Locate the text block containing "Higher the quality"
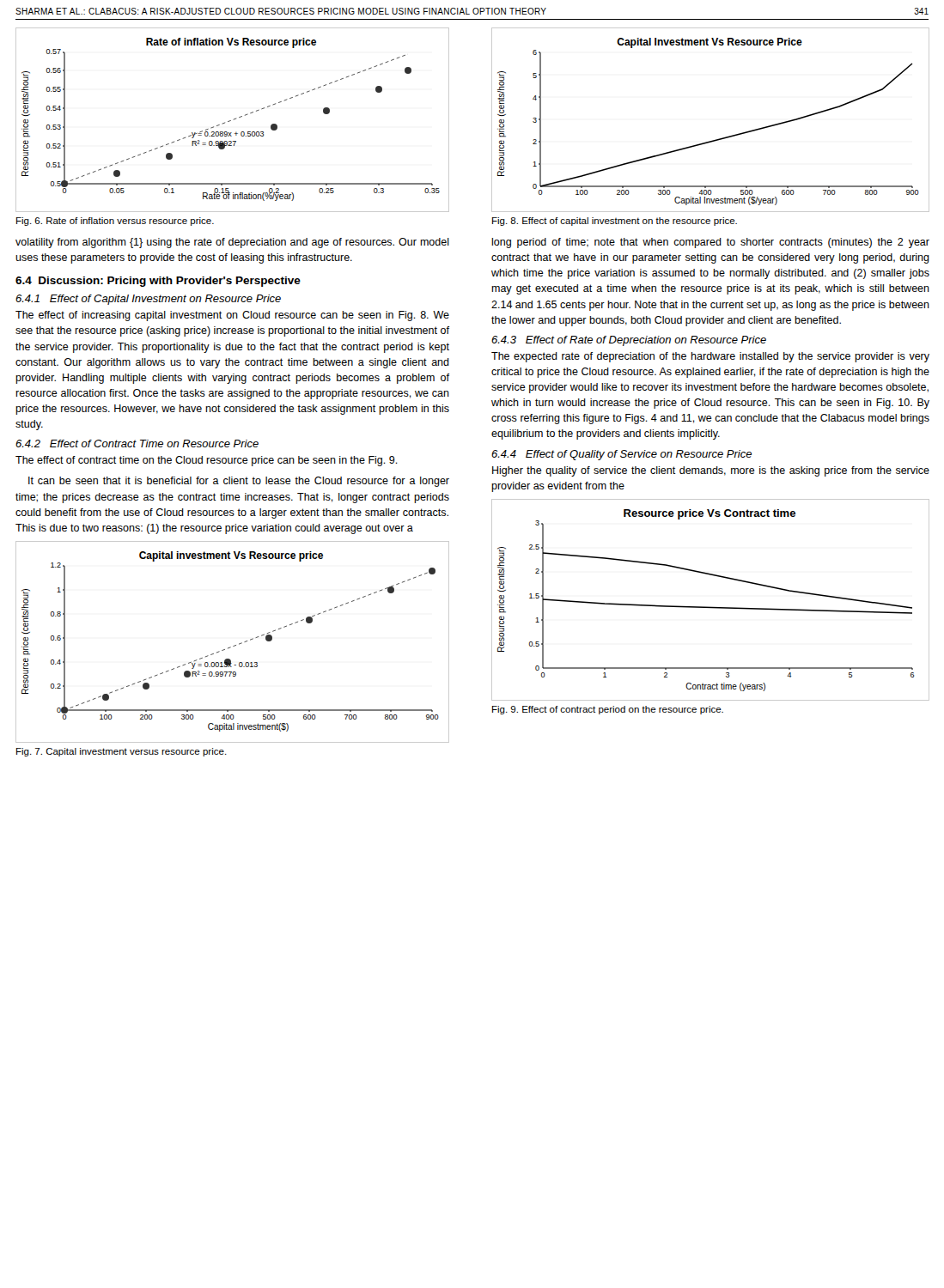 pyautogui.click(x=710, y=478)
